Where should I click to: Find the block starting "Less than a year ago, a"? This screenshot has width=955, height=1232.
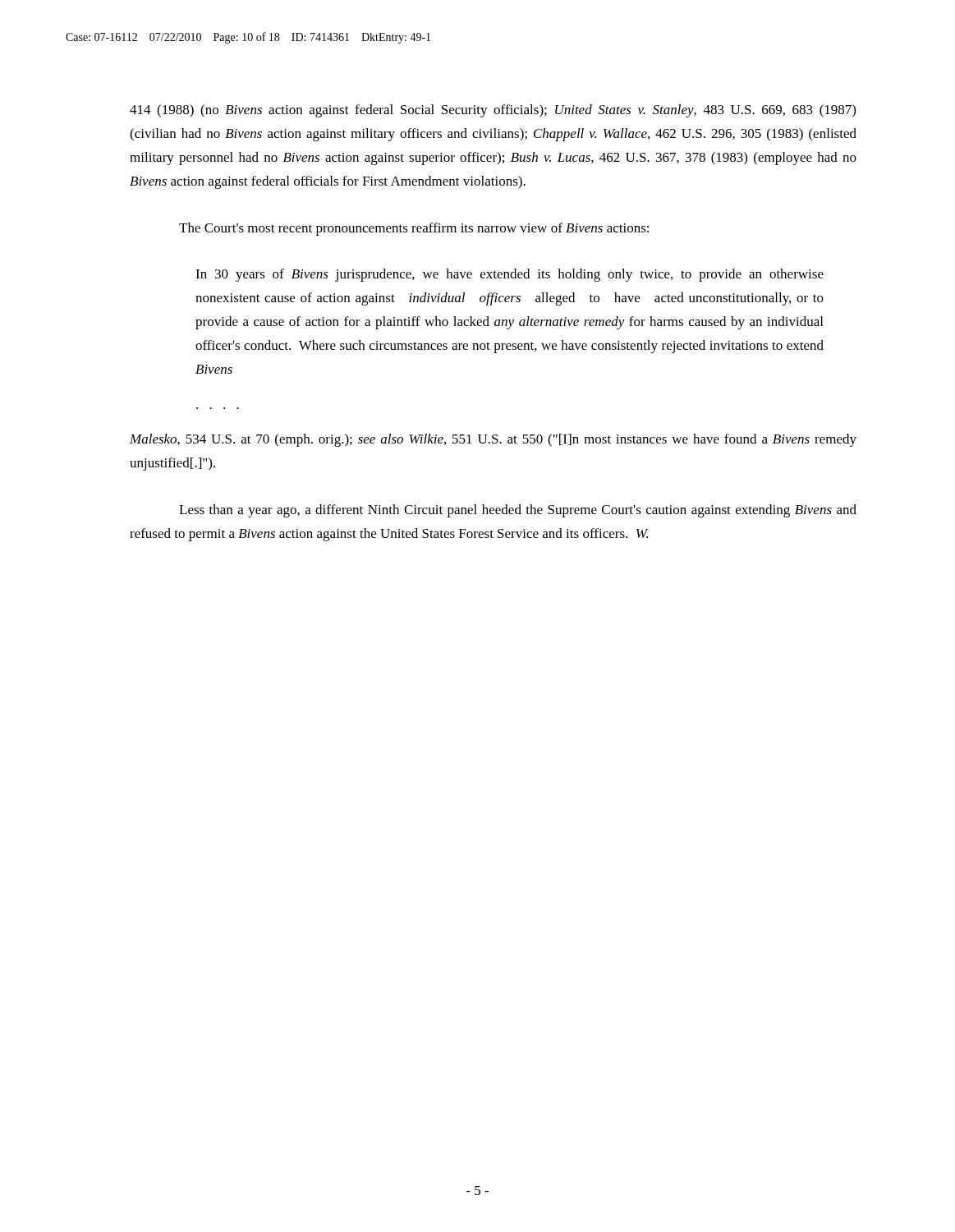(x=493, y=521)
